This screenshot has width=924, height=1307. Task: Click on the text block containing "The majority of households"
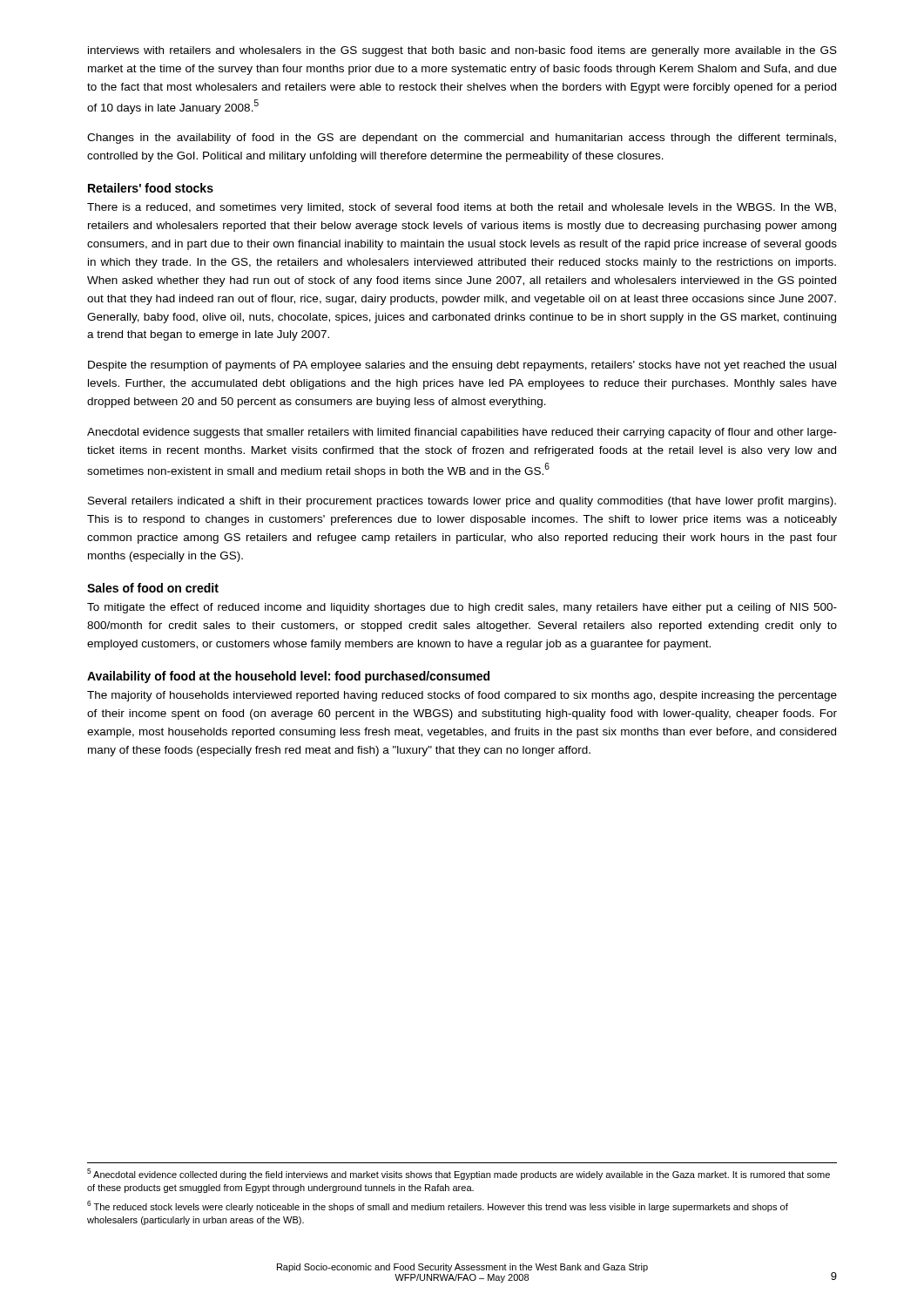point(462,722)
